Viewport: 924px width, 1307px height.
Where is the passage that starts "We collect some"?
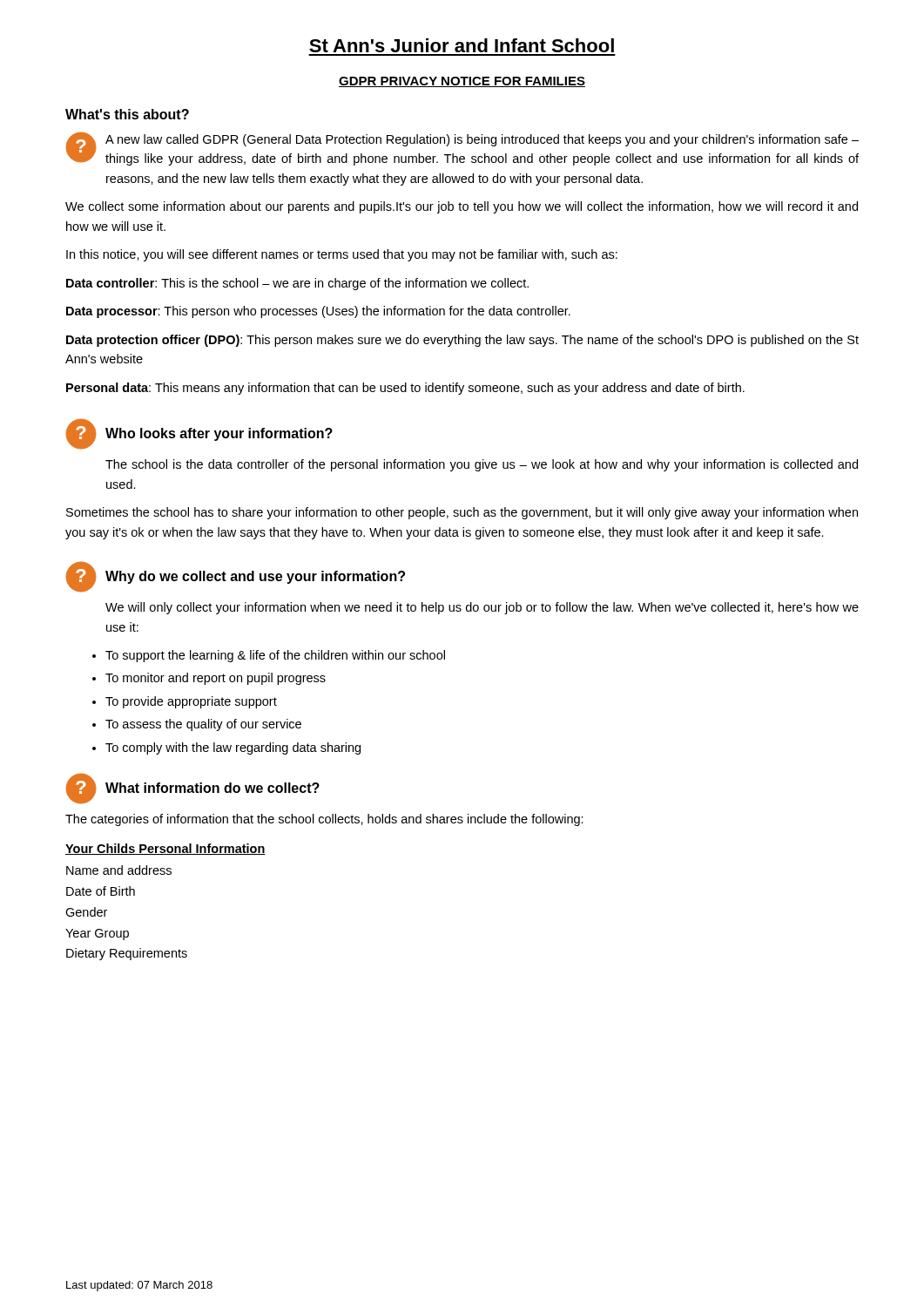[x=462, y=217]
